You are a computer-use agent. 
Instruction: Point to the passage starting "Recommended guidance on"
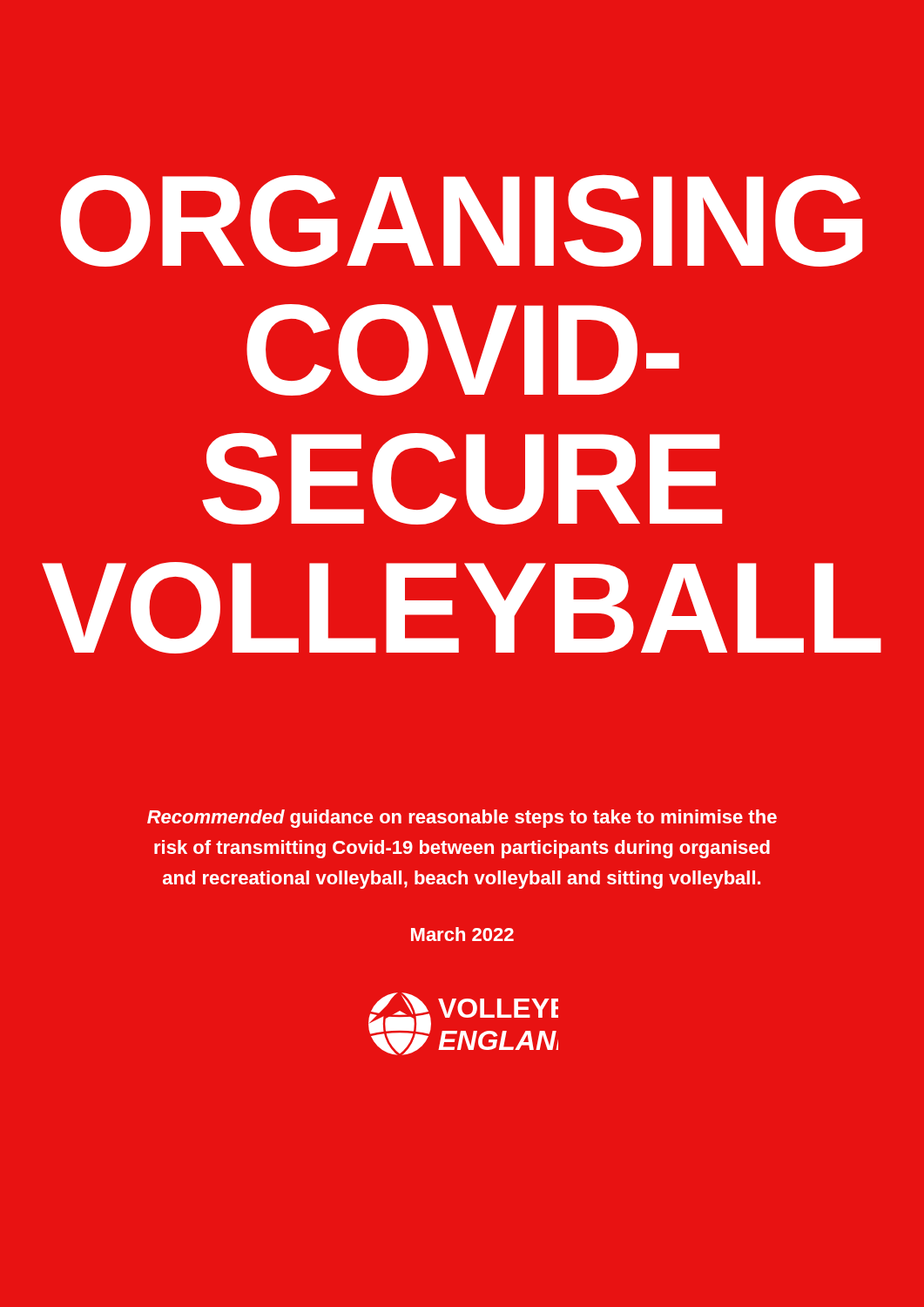[x=462, y=848]
